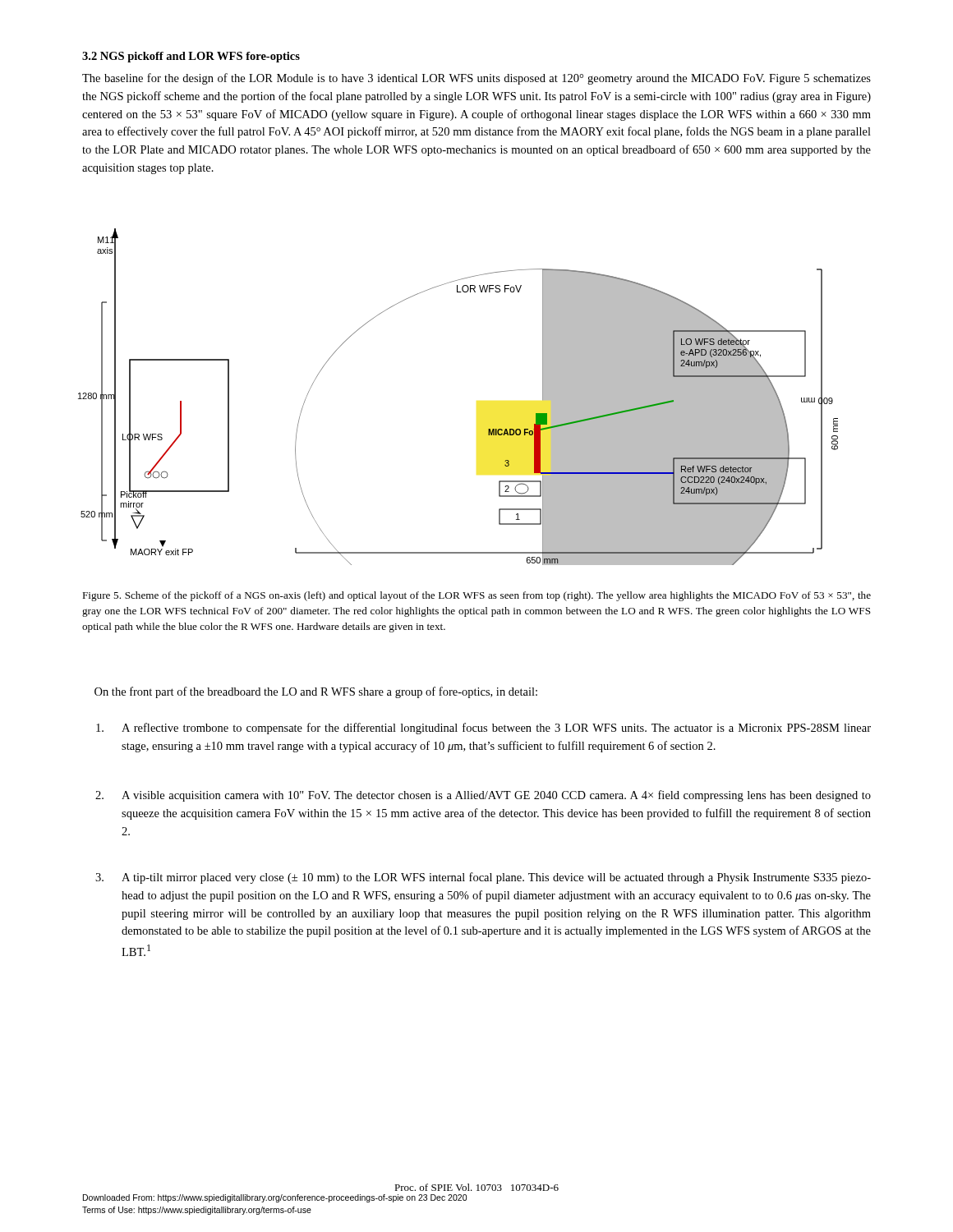
Task: Click on the text block that says "On the front part of the breadboard"
Action: click(x=310, y=692)
